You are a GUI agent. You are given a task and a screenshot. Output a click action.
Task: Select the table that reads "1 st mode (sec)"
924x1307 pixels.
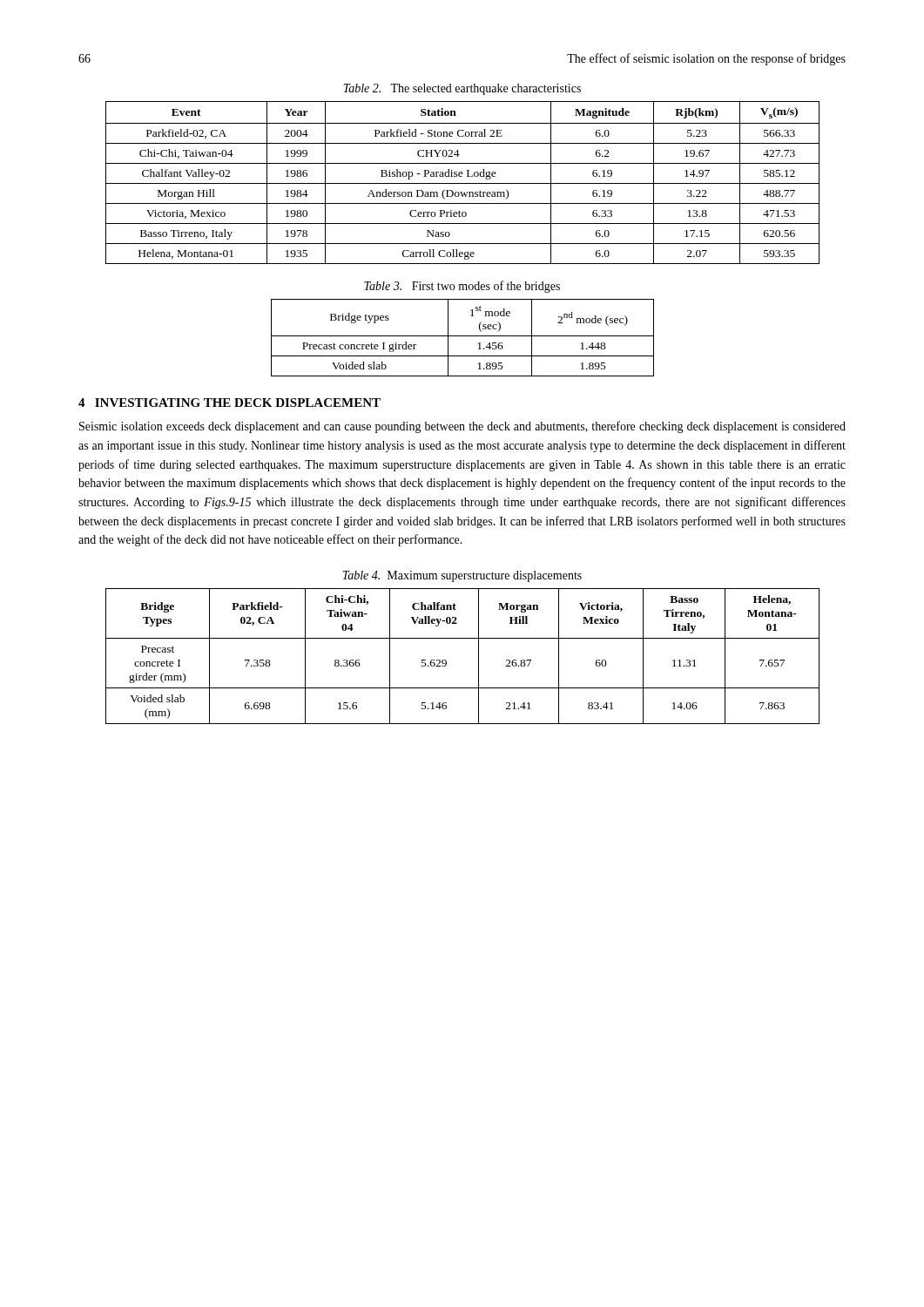click(462, 338)
